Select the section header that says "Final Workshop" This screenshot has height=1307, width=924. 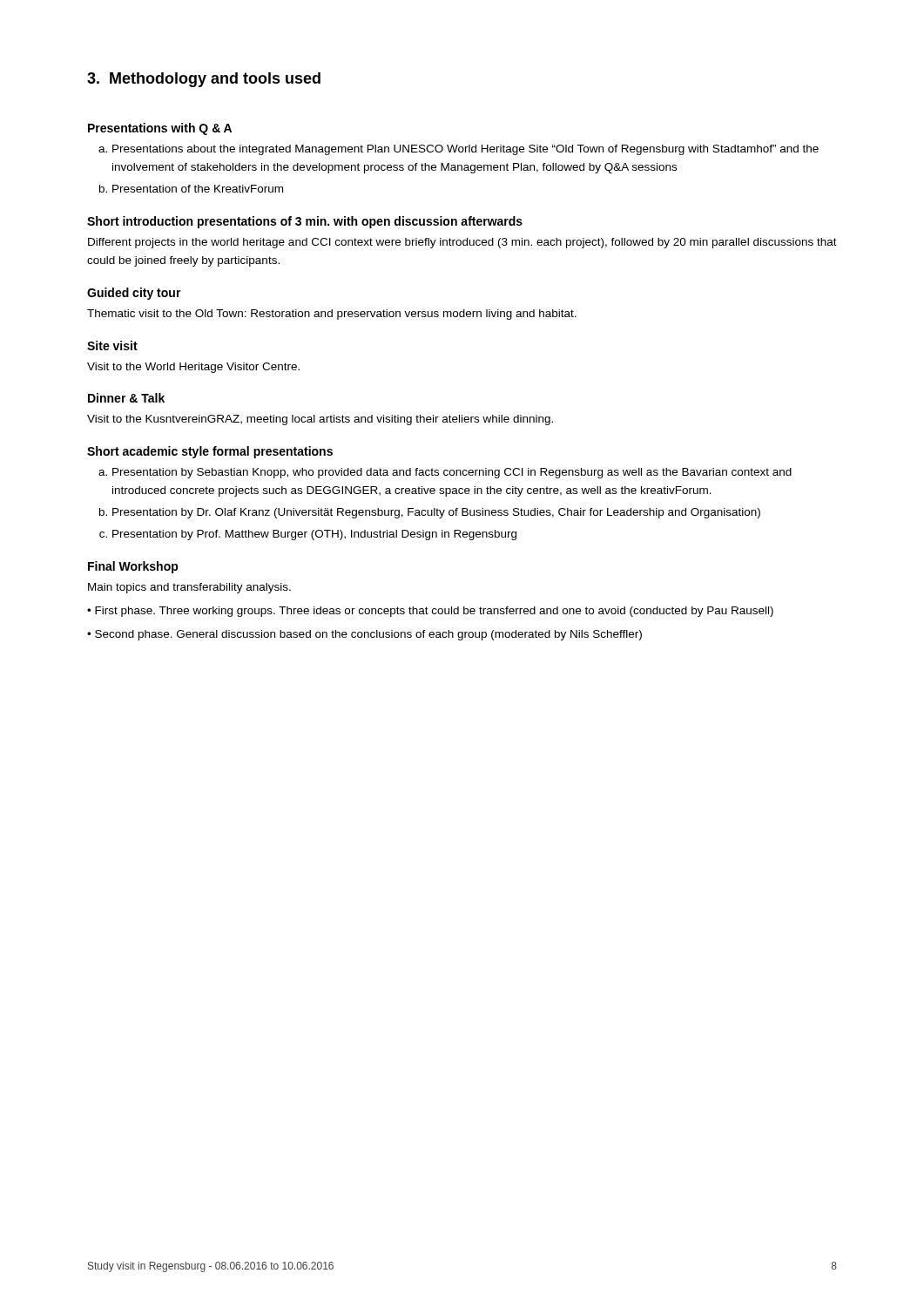click(133, 566)
